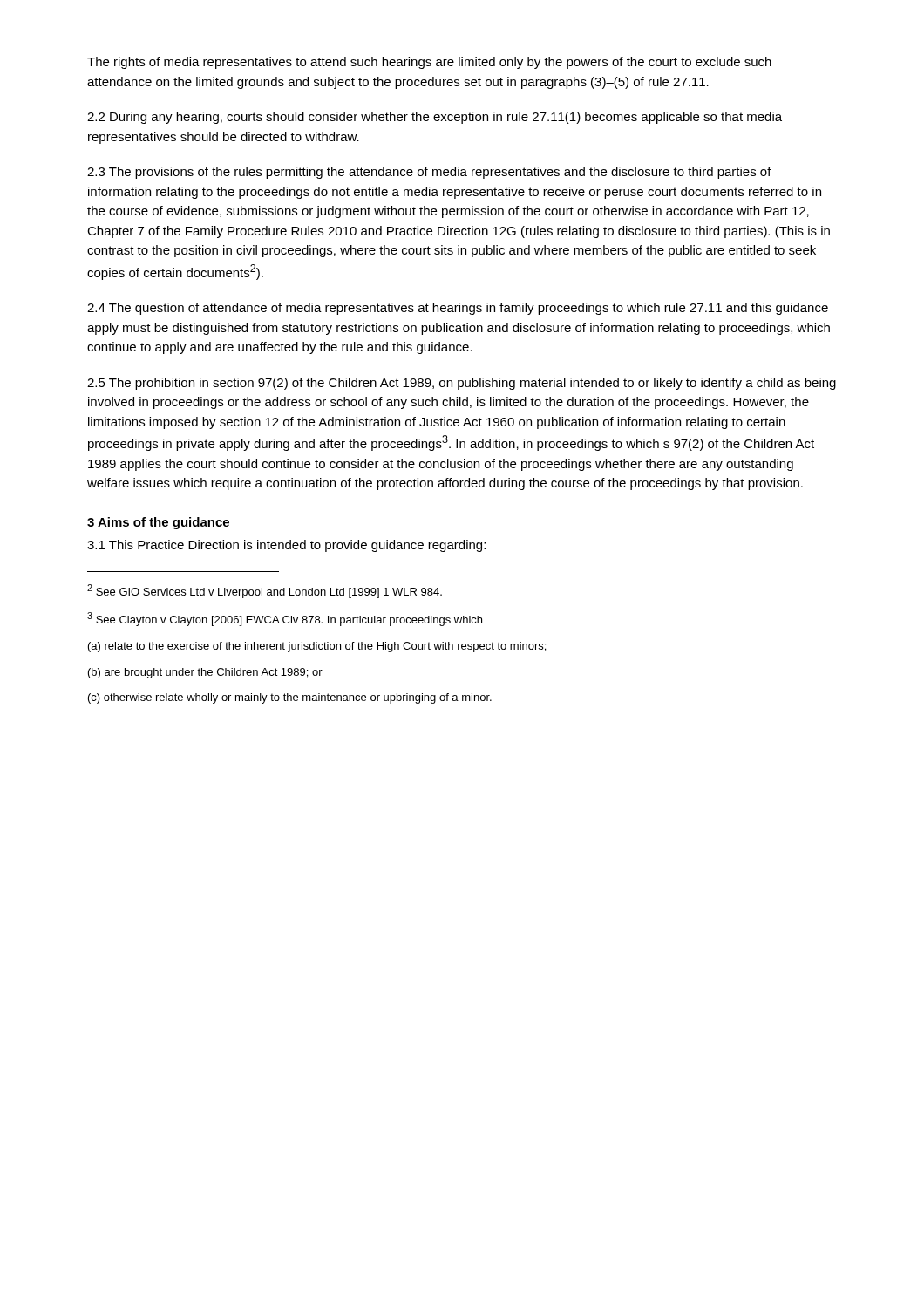The width and height of the screenshot is (924, 1308).
Task: Locate the block of text that opens with "The rights of media"
Action: [429, 71]
